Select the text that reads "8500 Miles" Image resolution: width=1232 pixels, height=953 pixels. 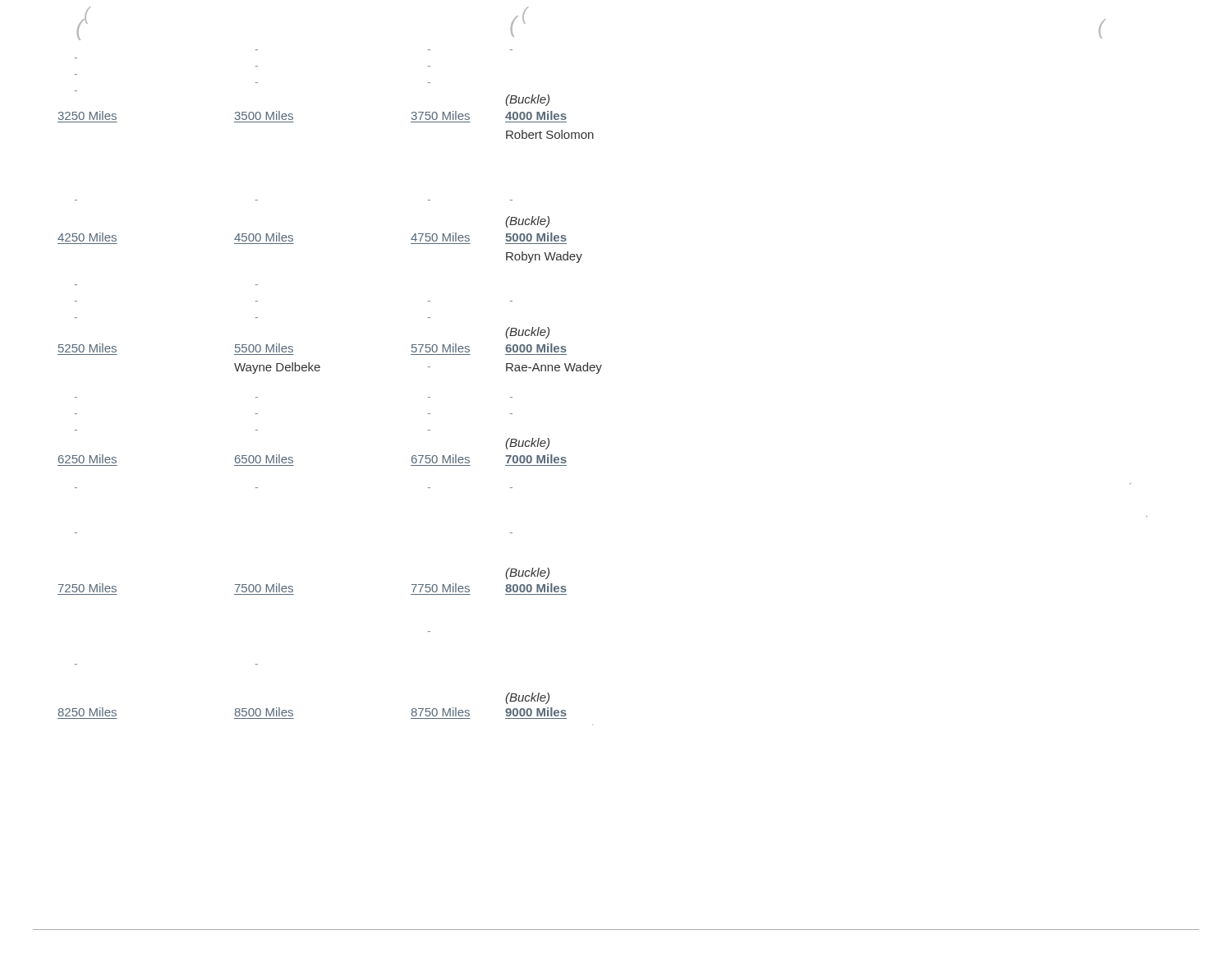[264, 712]
